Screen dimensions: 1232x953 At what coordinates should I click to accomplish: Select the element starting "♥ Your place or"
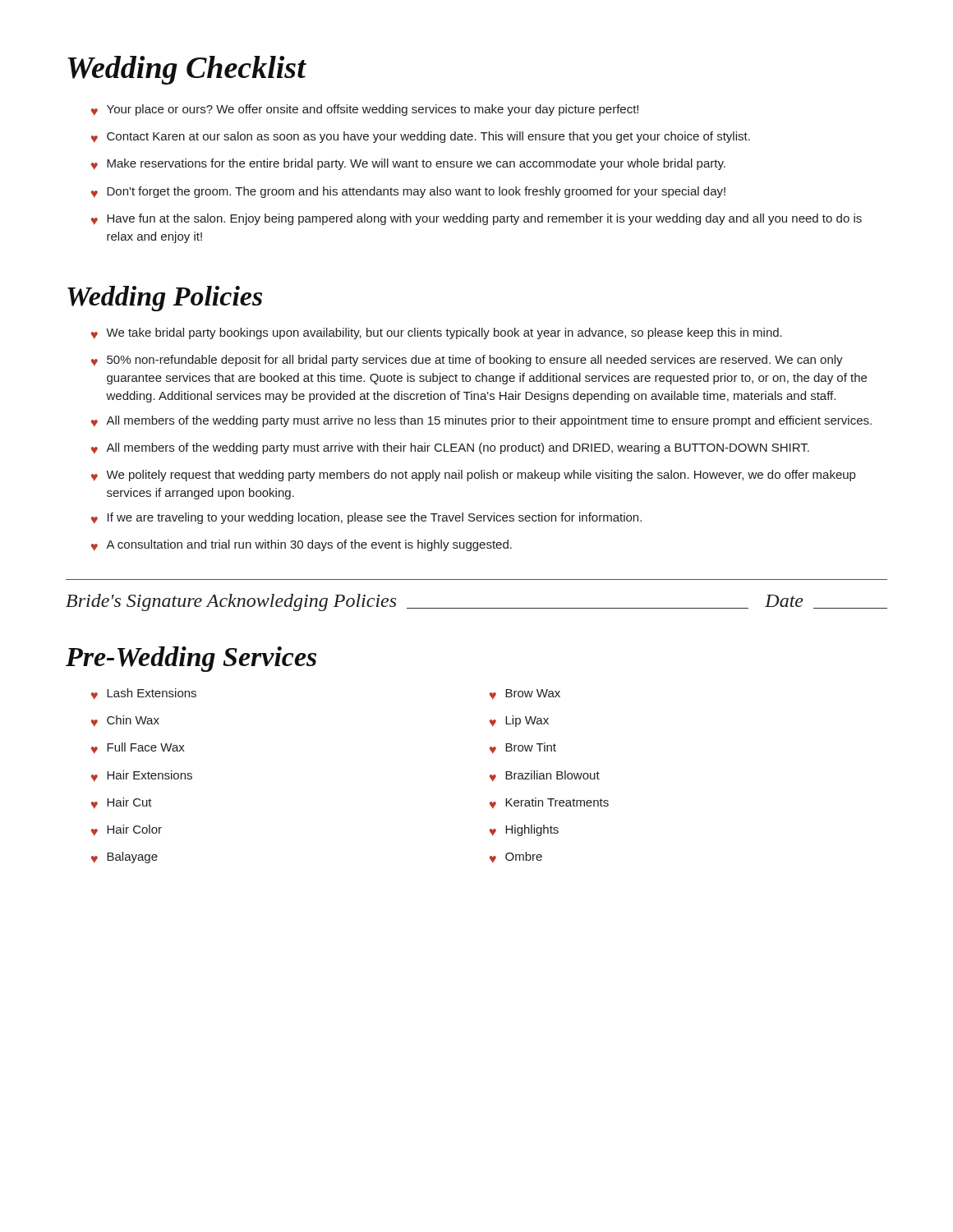point(489,111)
